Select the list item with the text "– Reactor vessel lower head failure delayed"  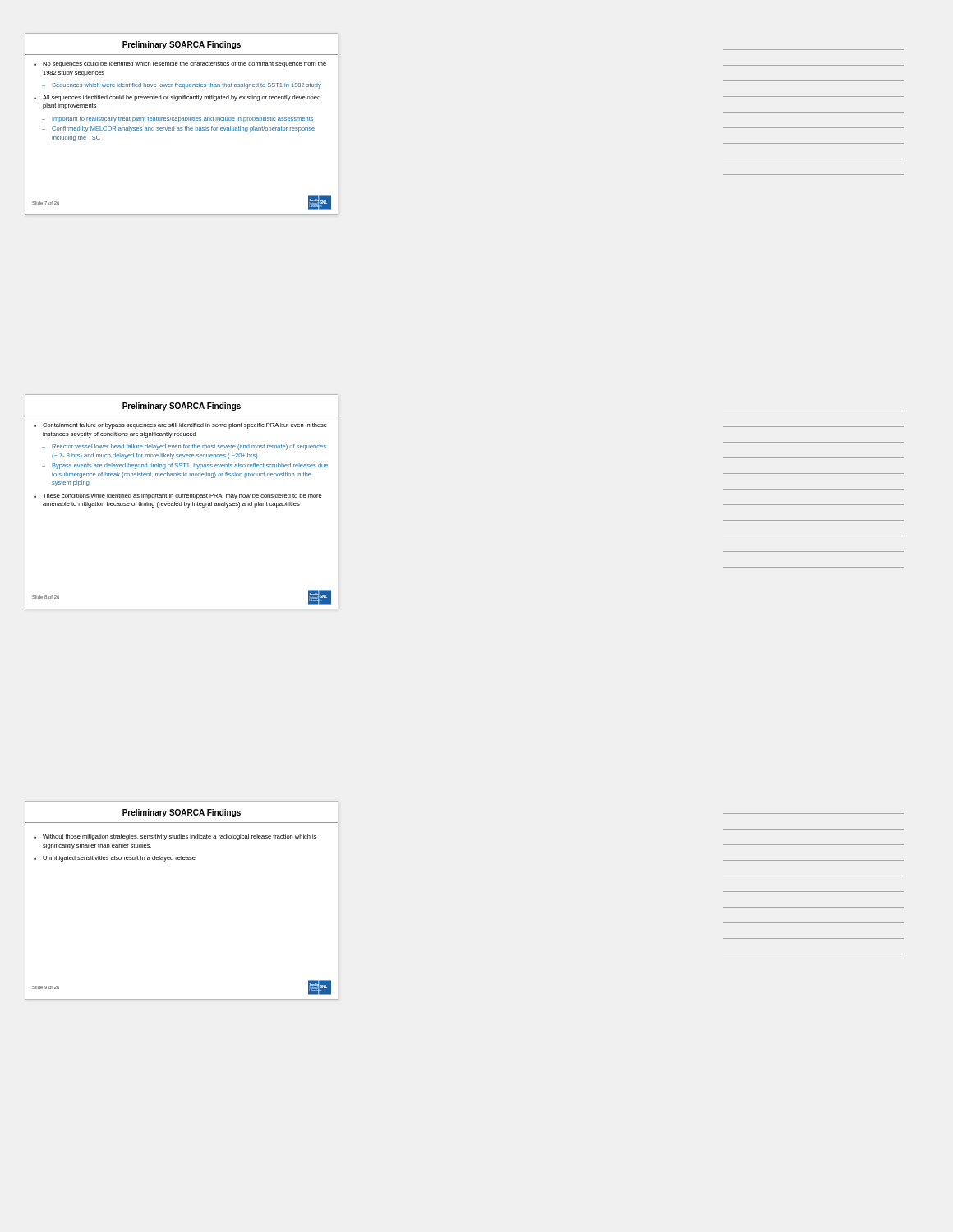186,451
